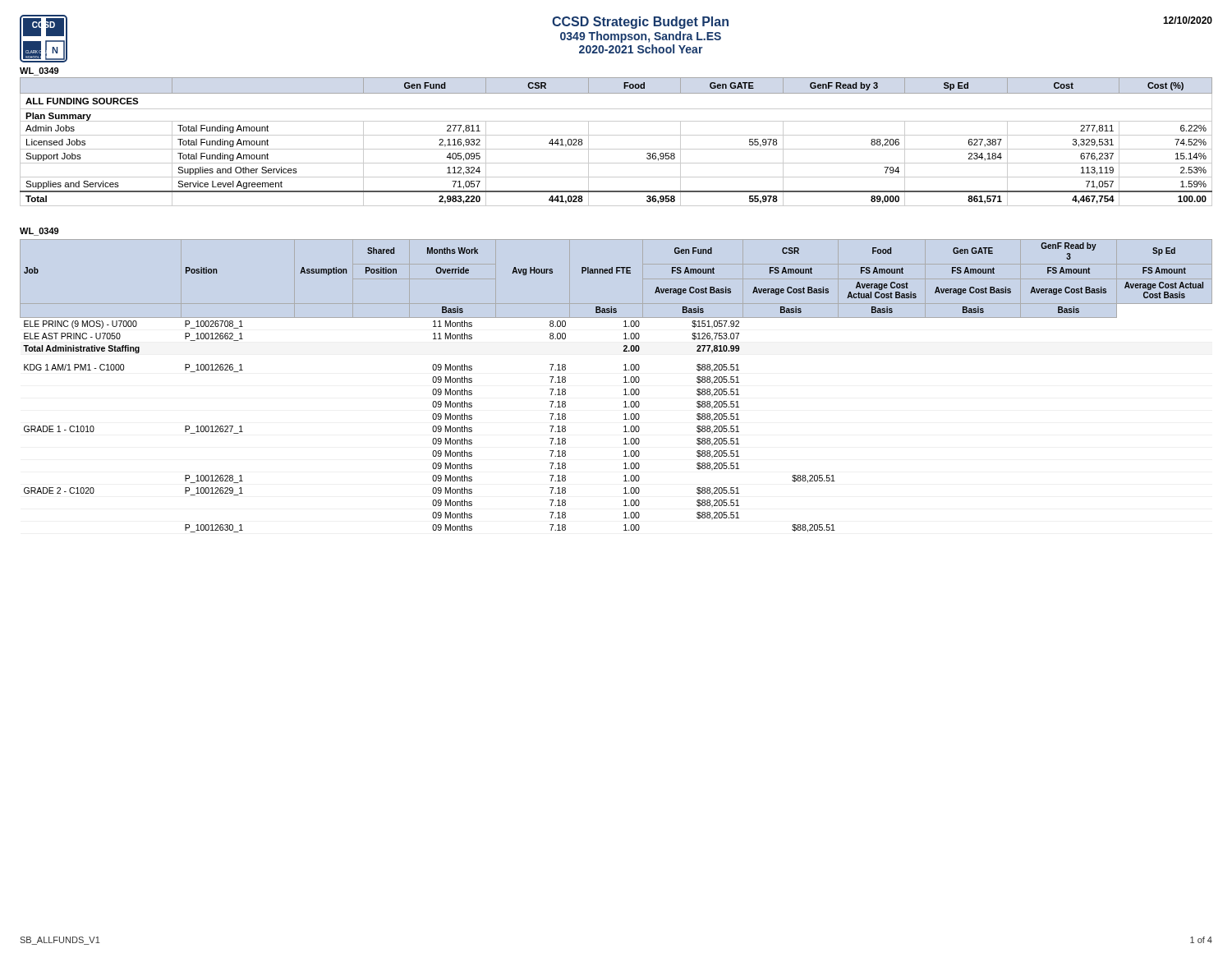1232x953 pixels.
Task: Click on the table containing "FS Amount"
Action: pyautogui.click(x=616, y=387)
